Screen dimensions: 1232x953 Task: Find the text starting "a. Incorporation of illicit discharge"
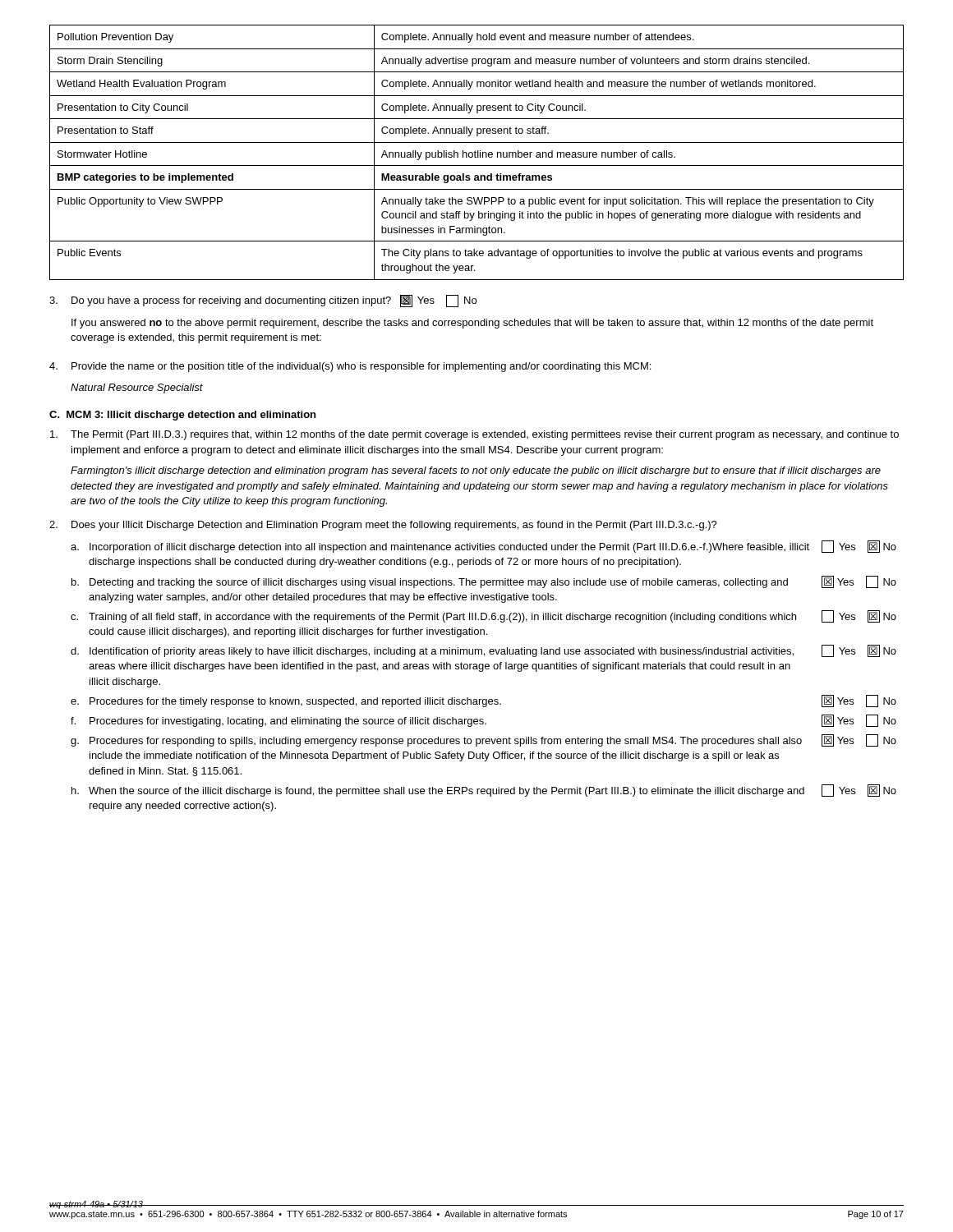click(487, 555)
